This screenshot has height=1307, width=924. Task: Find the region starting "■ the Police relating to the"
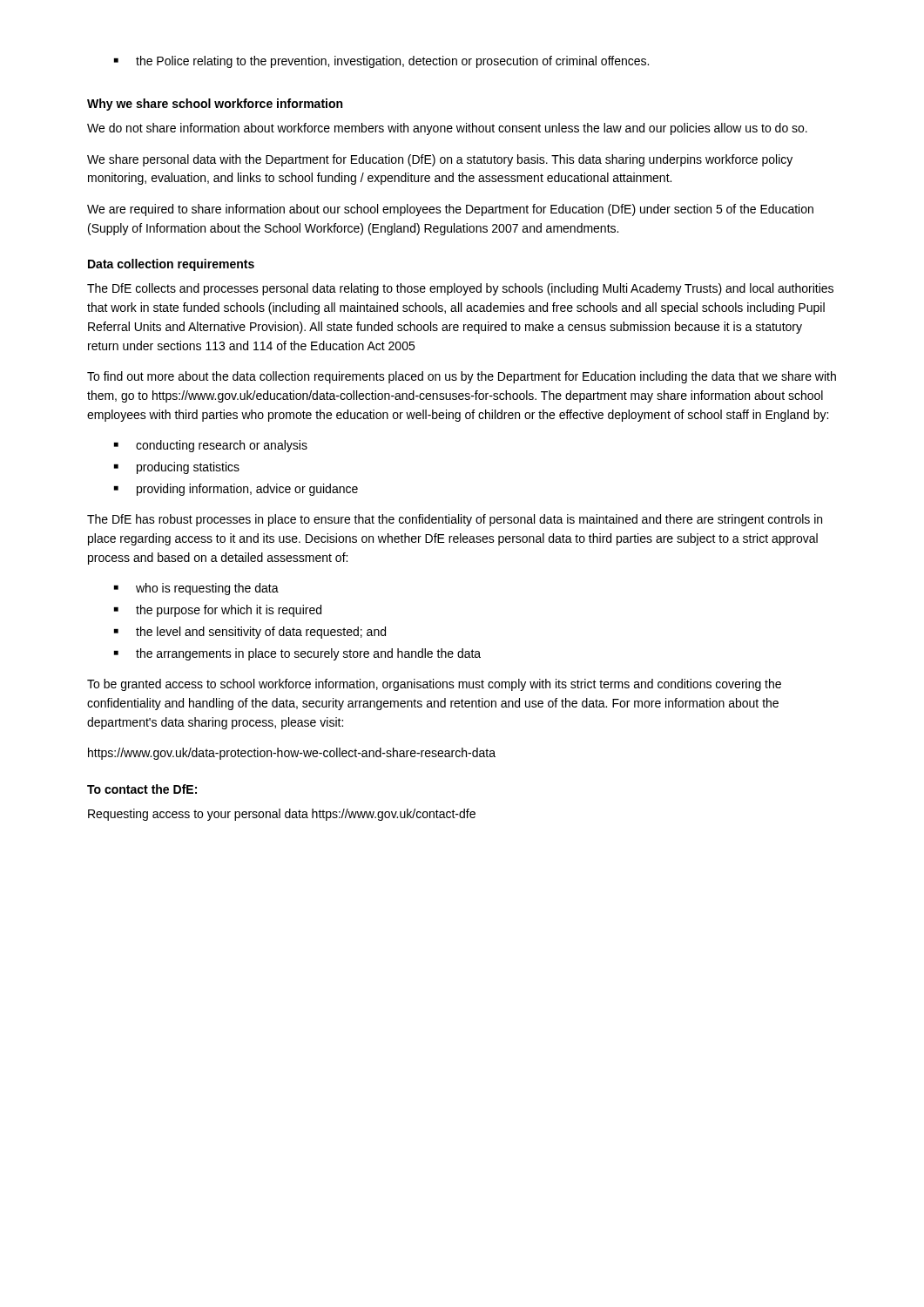point(475,61)
